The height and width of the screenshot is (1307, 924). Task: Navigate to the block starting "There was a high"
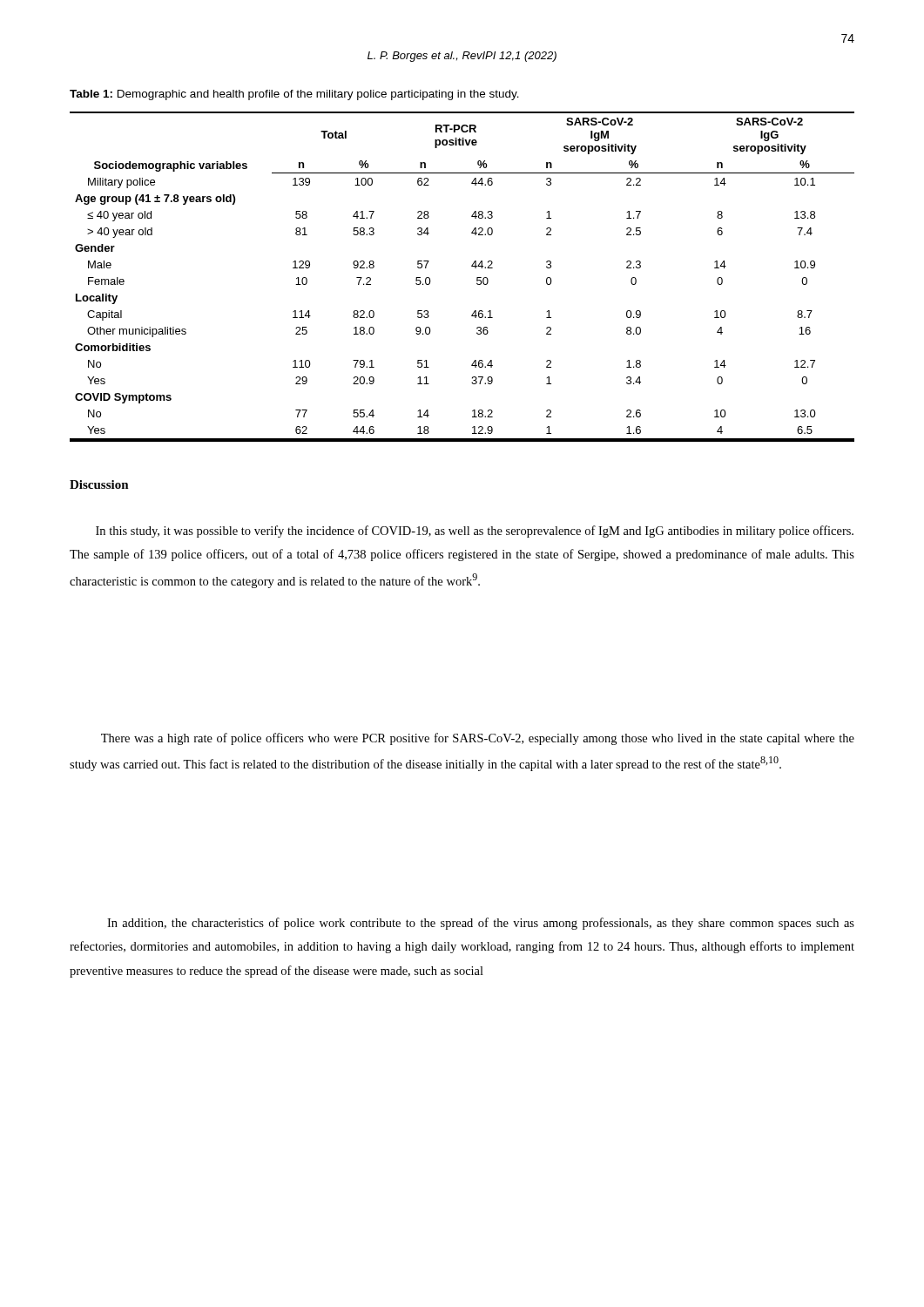point(462,751)
